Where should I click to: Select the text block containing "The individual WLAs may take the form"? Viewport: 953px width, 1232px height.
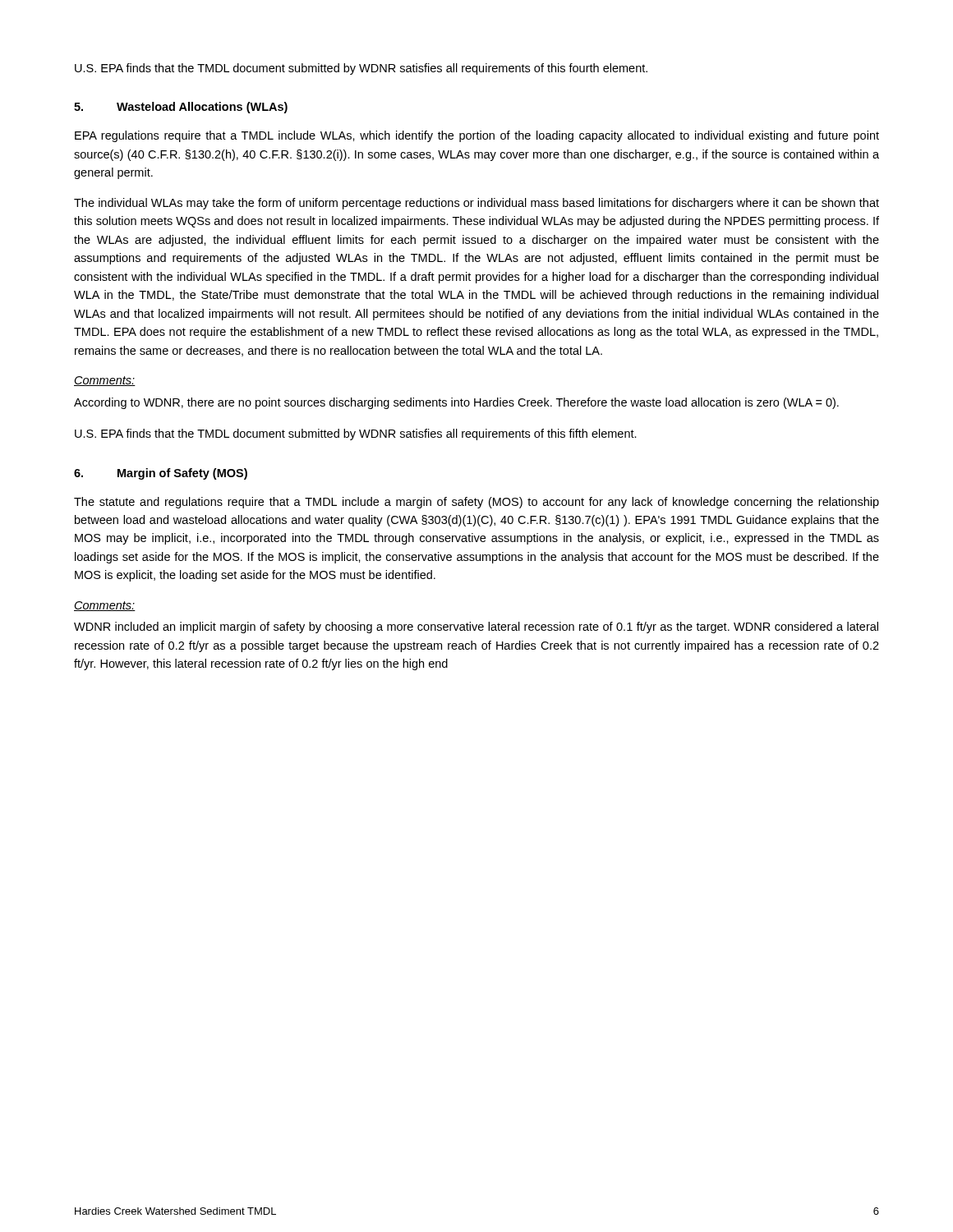coord(476,277)
